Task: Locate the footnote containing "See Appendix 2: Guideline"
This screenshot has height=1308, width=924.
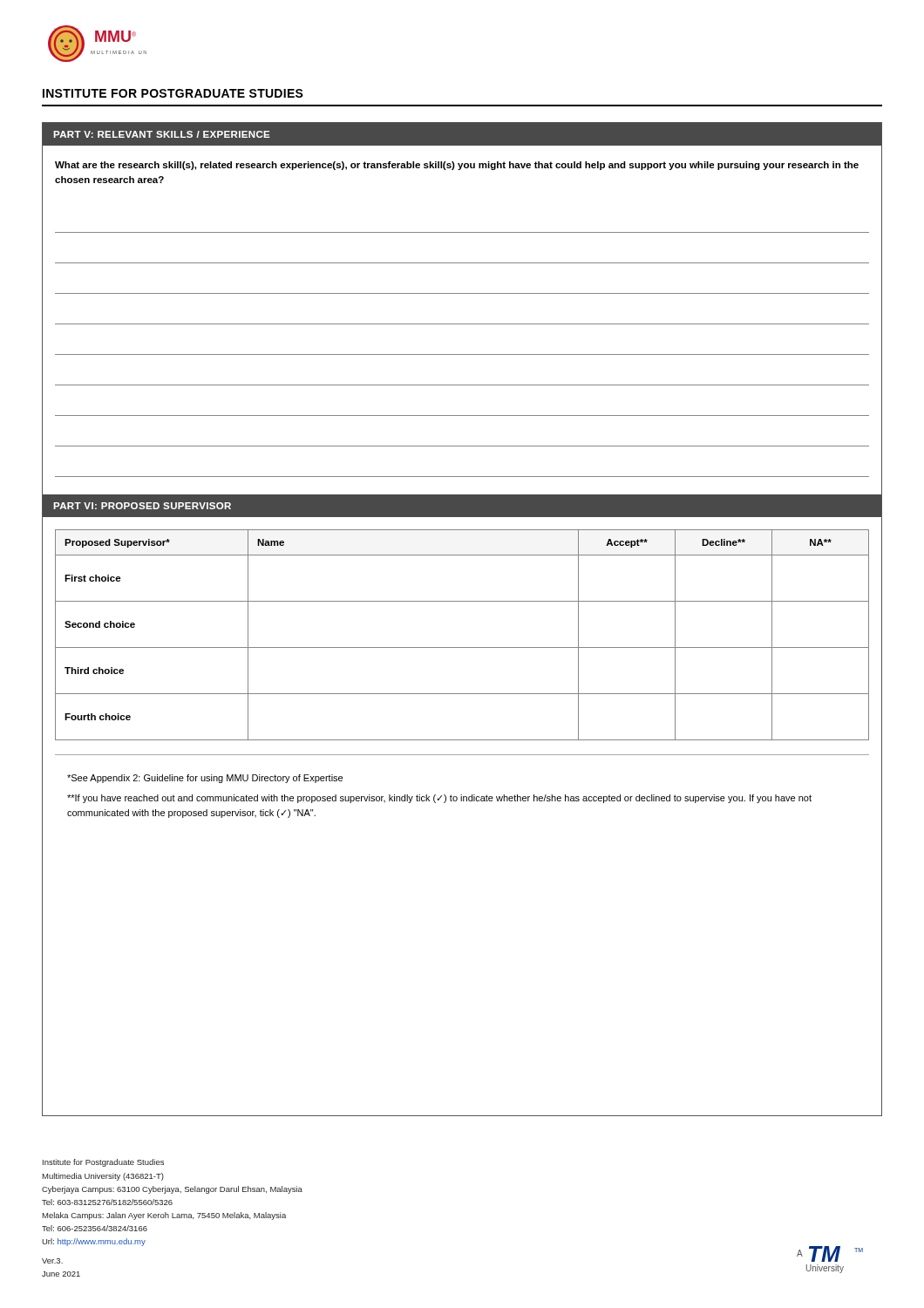Action: click(x=205, y=777)
